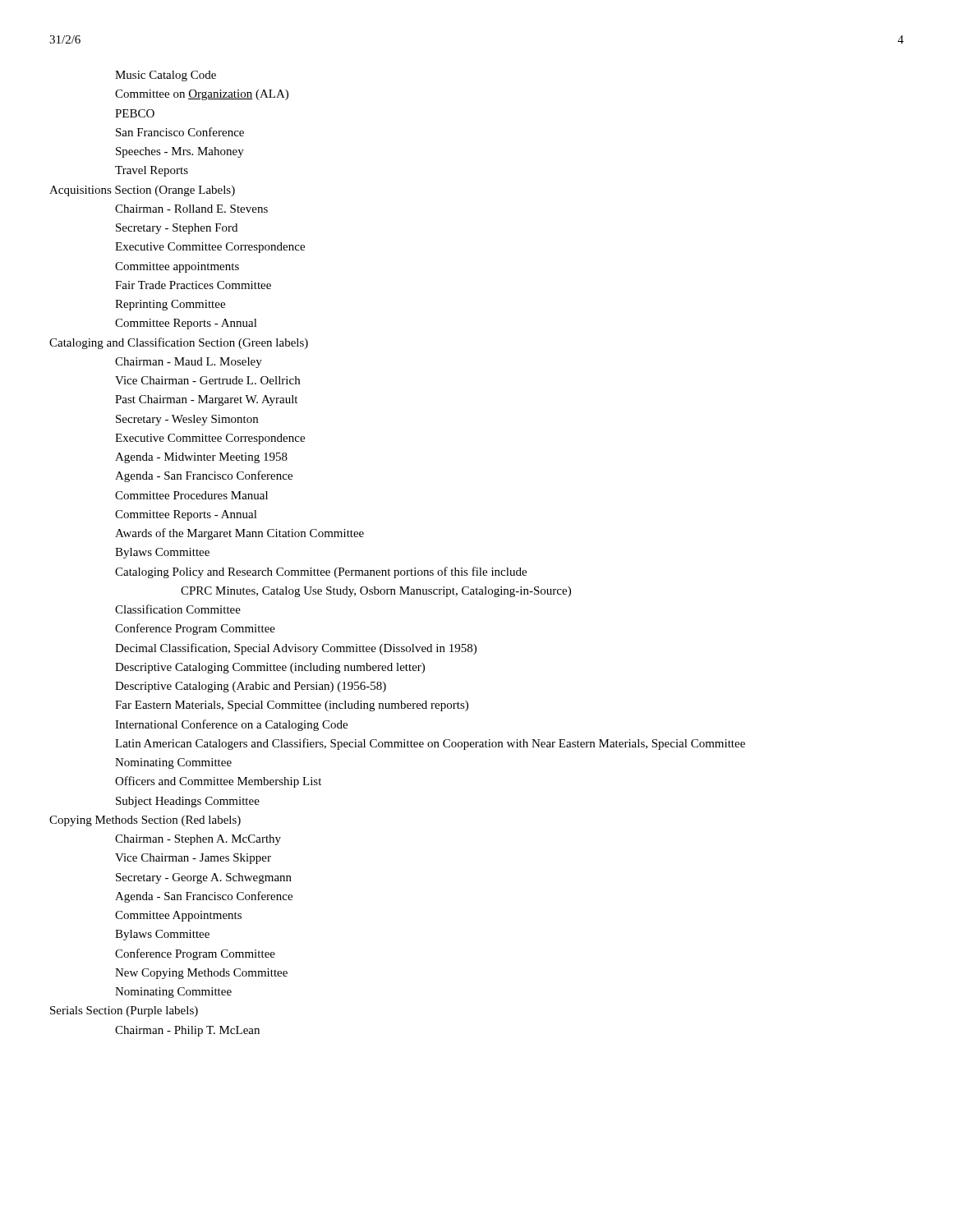Click on the region starting "Music Catalog Code"
This screenshot has height=1232, width=953.
pos(166,75)
